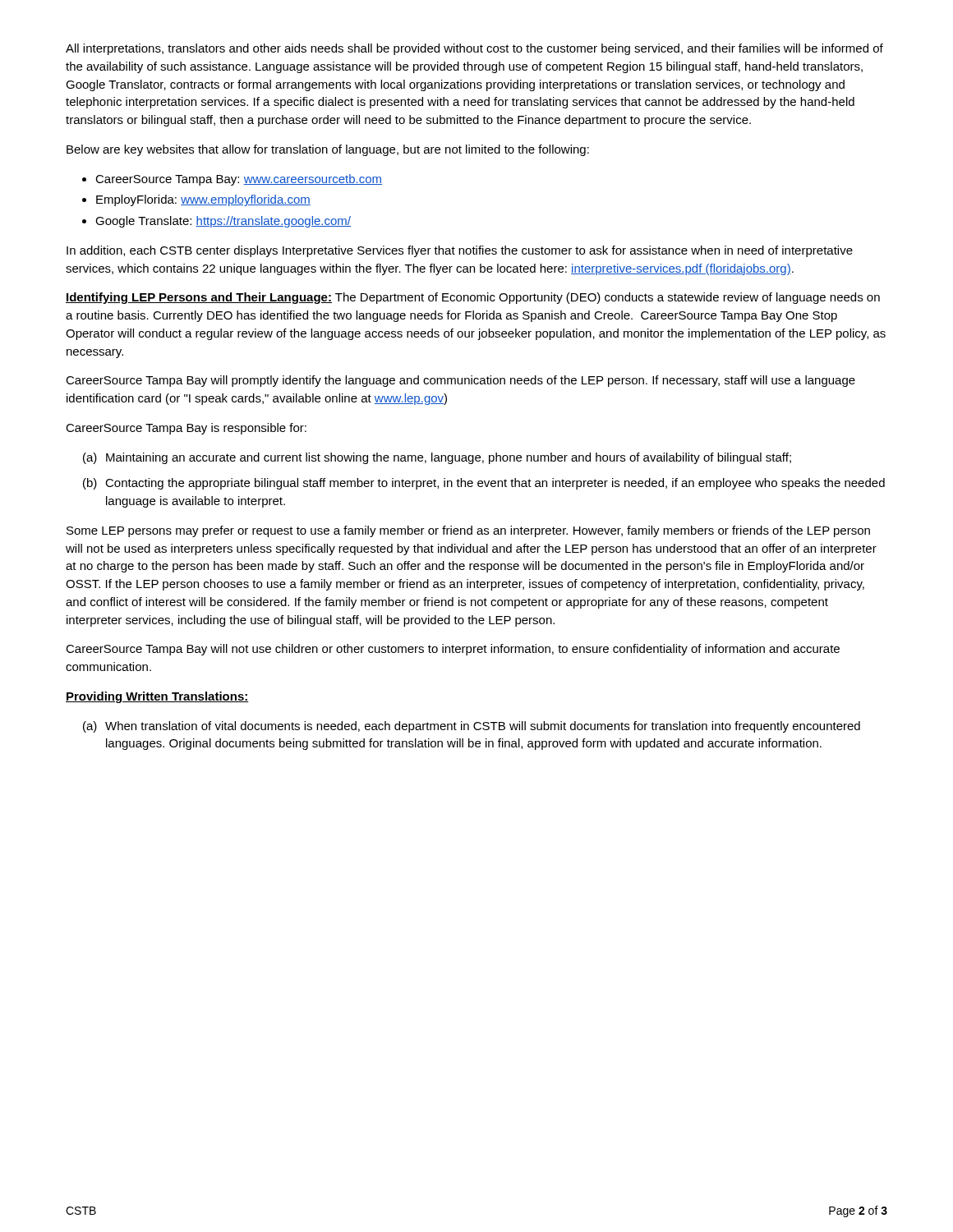Locate the list item with the text "(b) Contacting the appropriate bilingual staff member"
The image size is (953, 1232).
coord(484,491)
